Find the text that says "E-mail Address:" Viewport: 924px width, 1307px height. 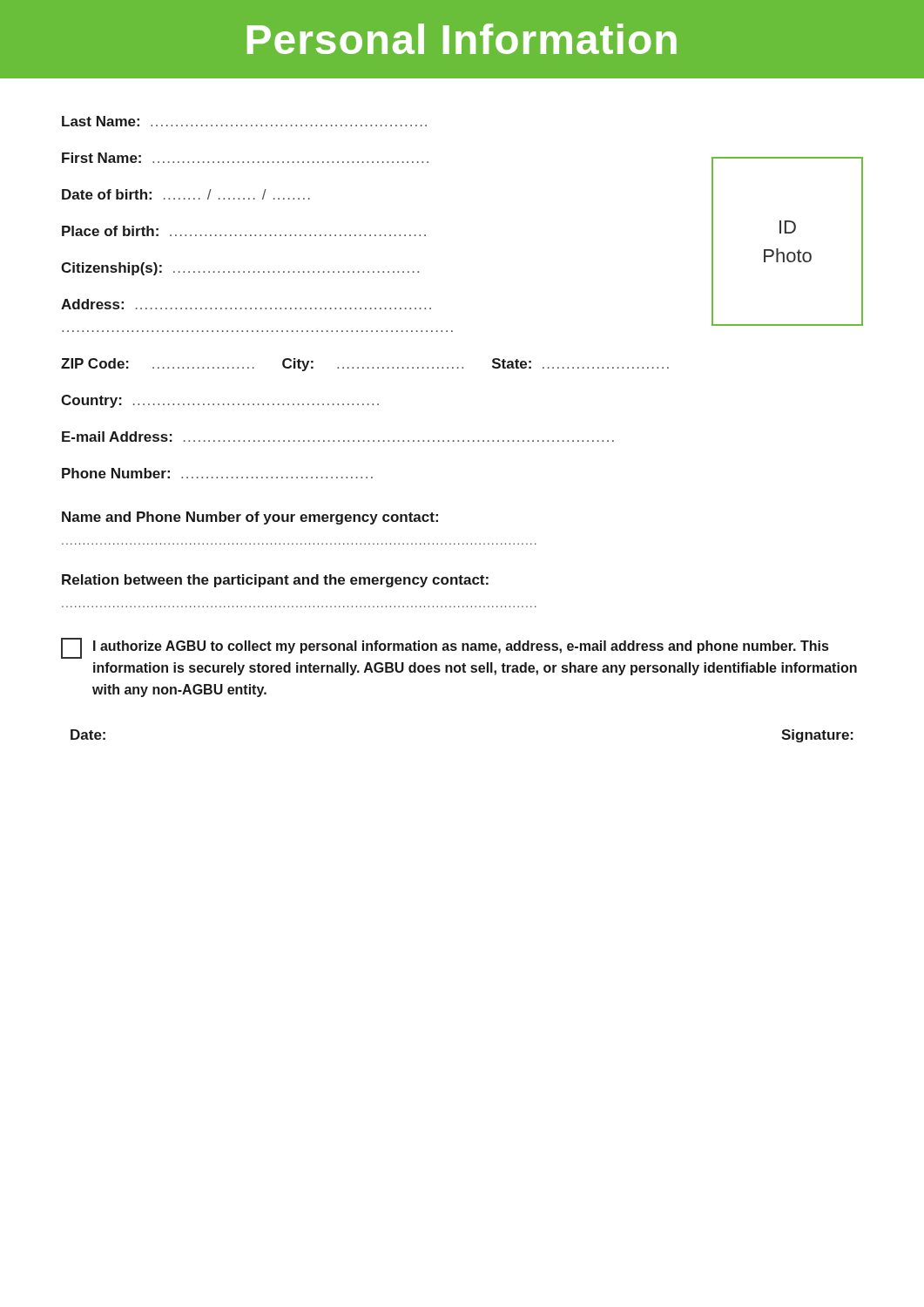coord(338,437)
